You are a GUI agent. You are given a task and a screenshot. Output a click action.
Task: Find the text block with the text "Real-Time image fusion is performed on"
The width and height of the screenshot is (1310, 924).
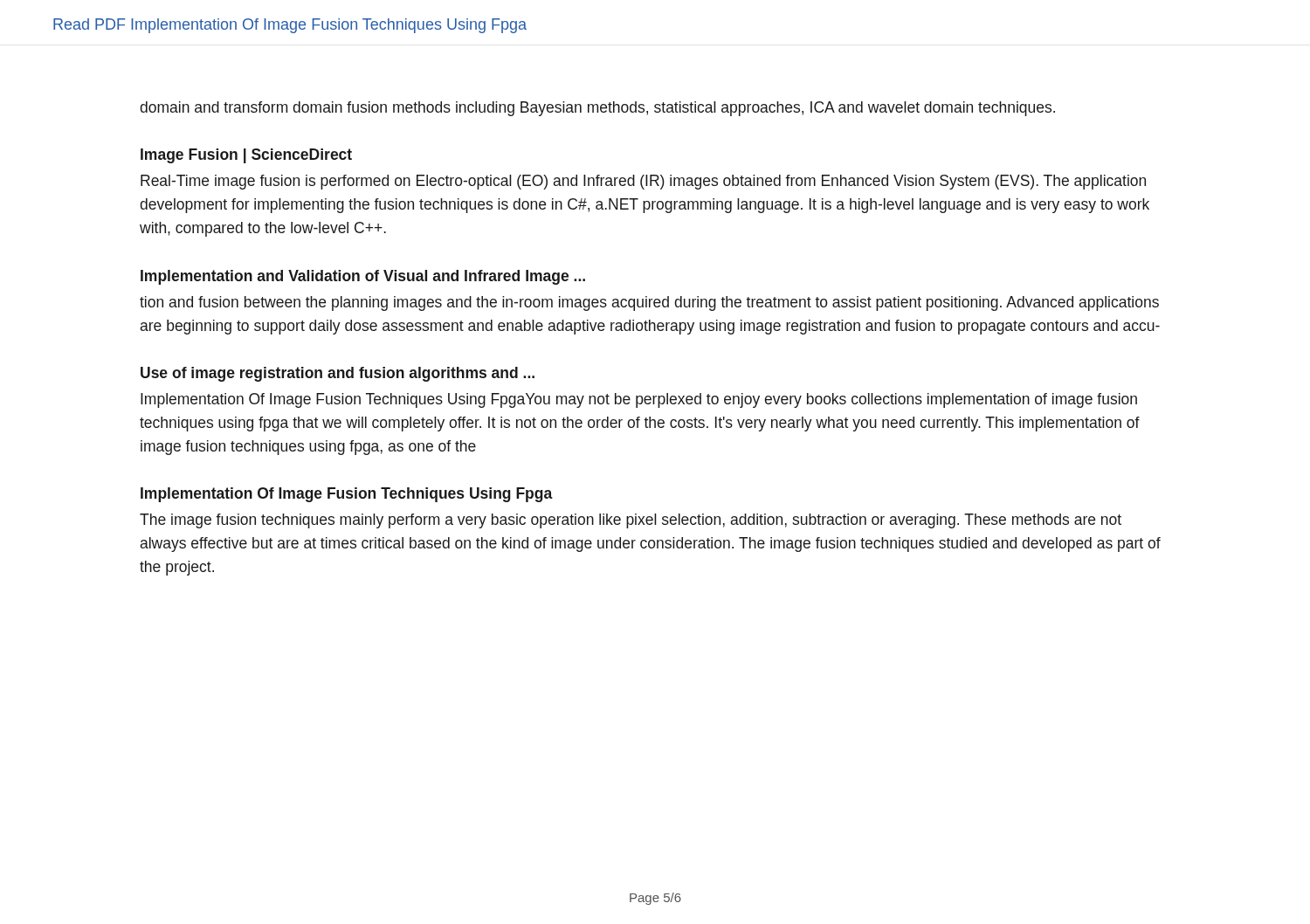point(645,205)
